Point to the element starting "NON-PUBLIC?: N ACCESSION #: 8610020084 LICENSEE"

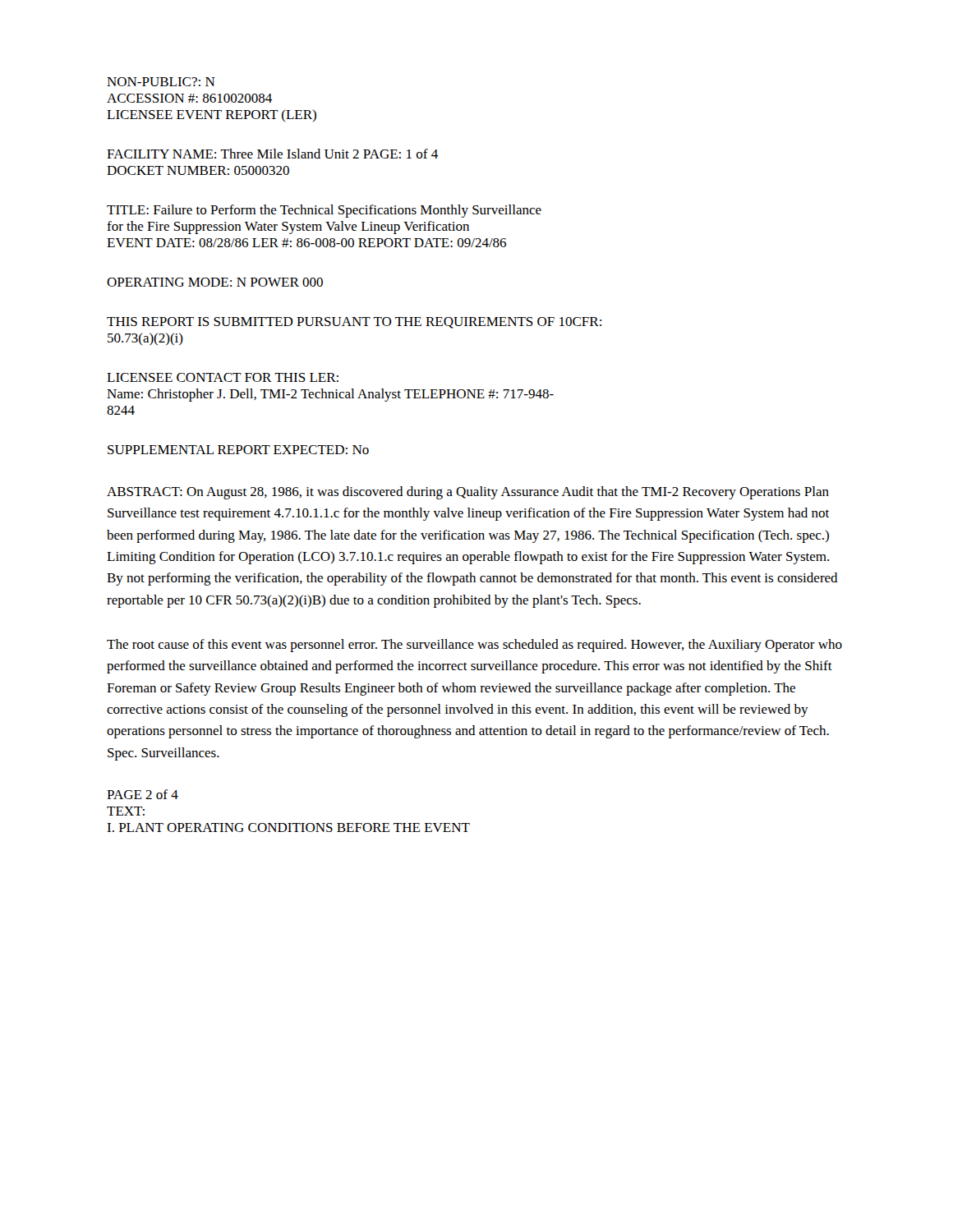pos(212,98)
